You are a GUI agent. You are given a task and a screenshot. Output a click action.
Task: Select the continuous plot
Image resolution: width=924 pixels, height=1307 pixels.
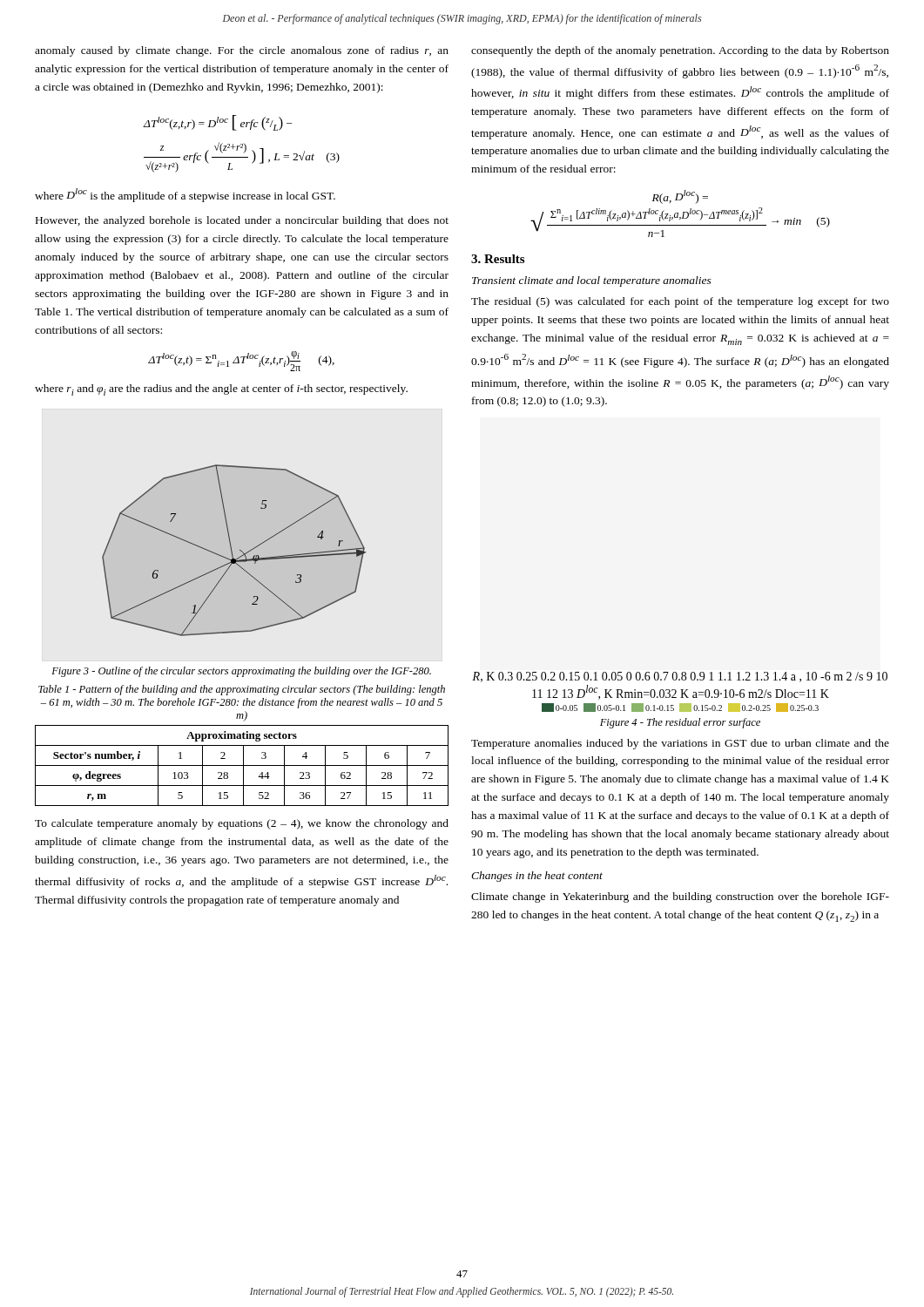pyautogui.click(x=680, y=565)
